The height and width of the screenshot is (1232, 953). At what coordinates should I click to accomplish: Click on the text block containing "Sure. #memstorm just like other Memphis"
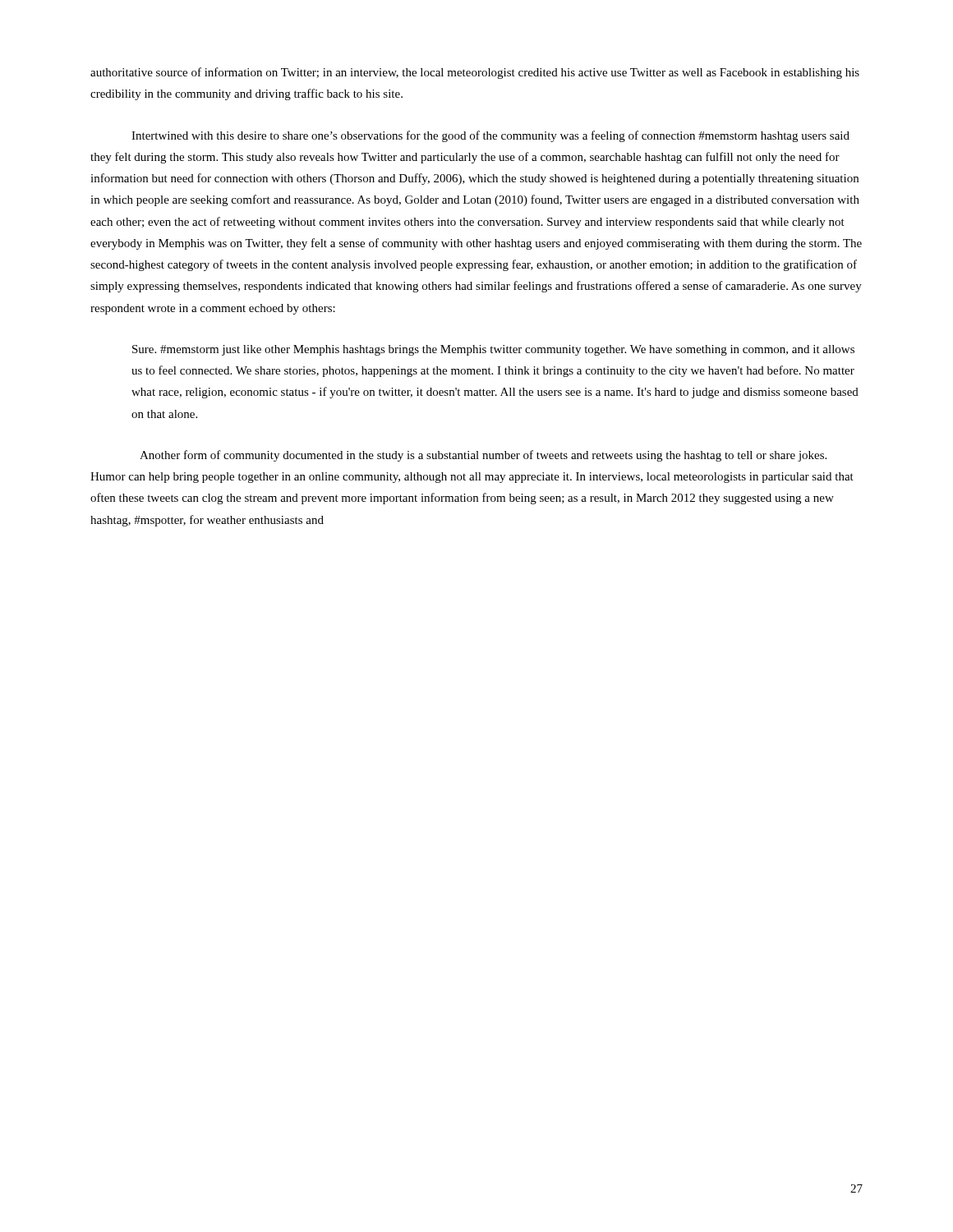click(x=497, y=381)
